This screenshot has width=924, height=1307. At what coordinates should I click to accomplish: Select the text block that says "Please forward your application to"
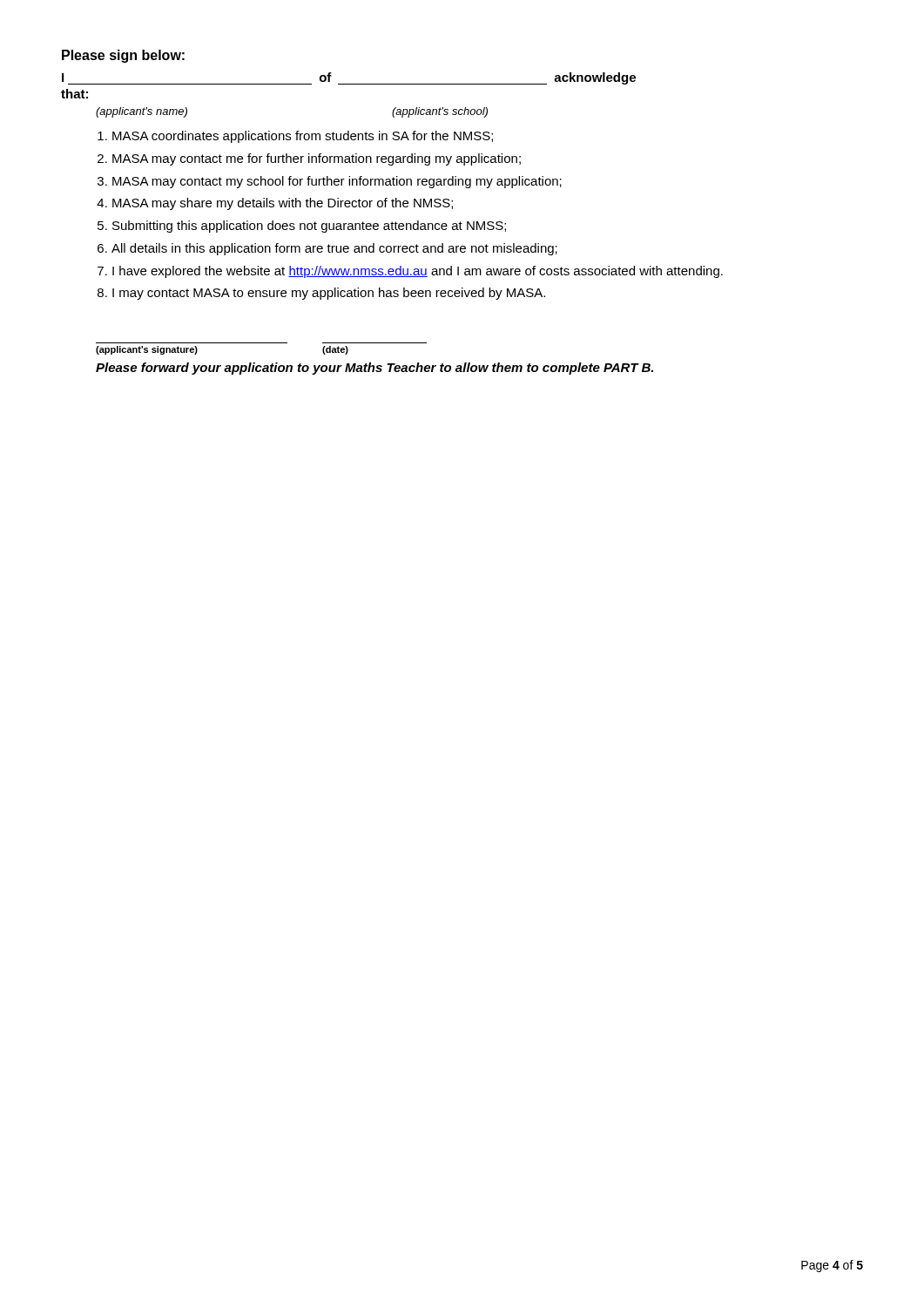click(375, 367)
